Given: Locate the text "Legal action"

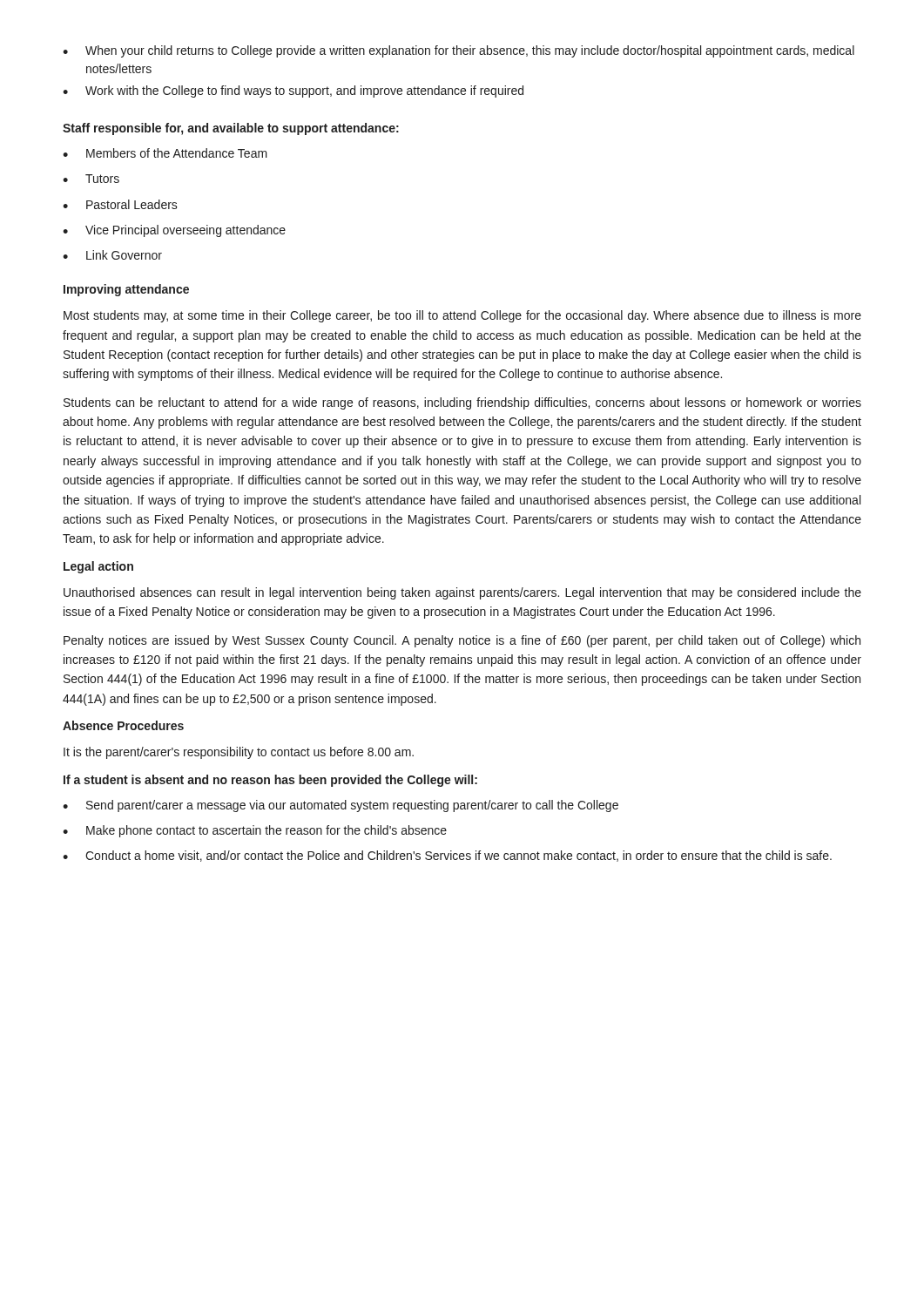Looking at the screenshot, I should [98, 566].
